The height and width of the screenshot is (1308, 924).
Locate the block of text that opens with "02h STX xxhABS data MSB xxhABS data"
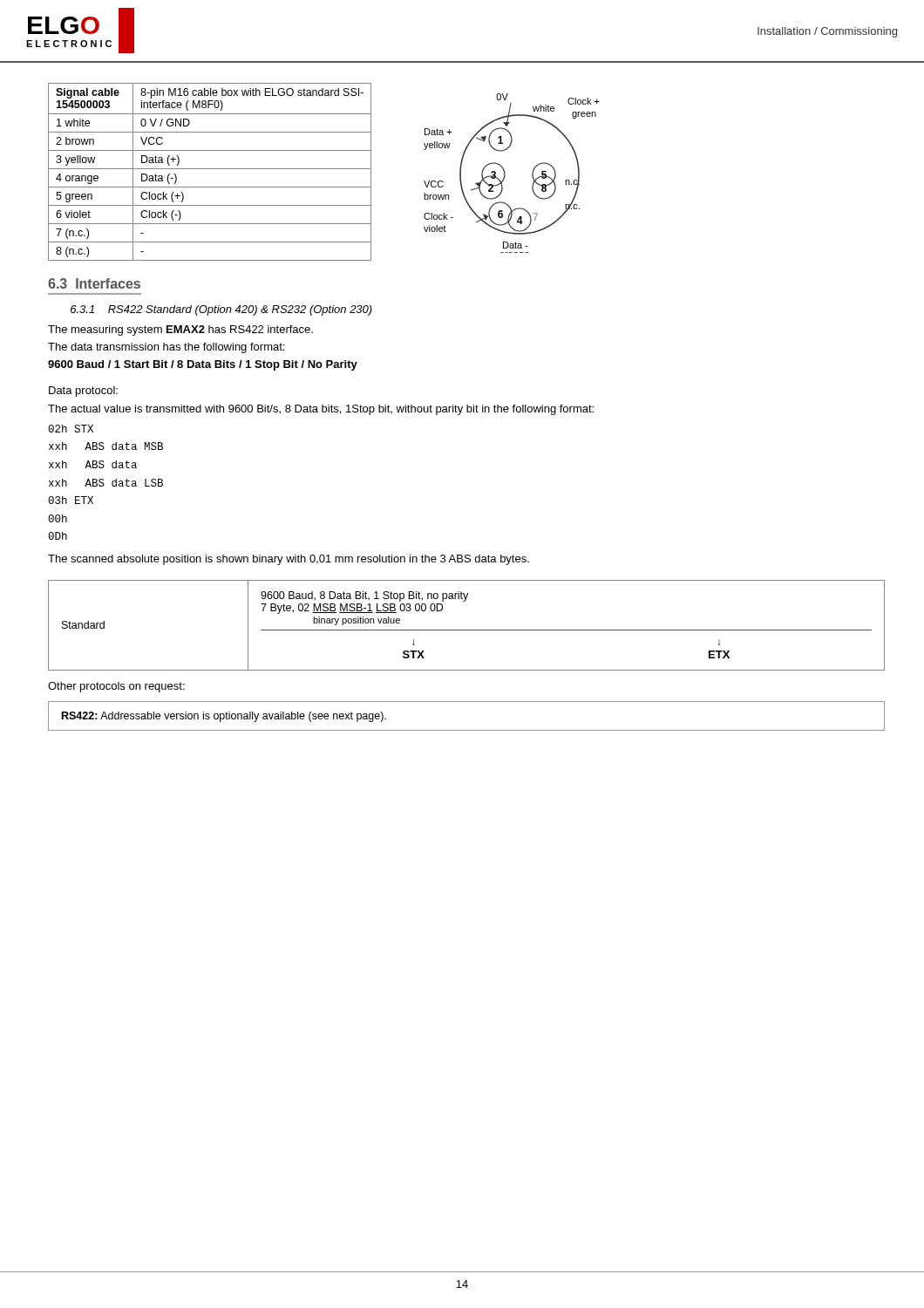(106, 484)
